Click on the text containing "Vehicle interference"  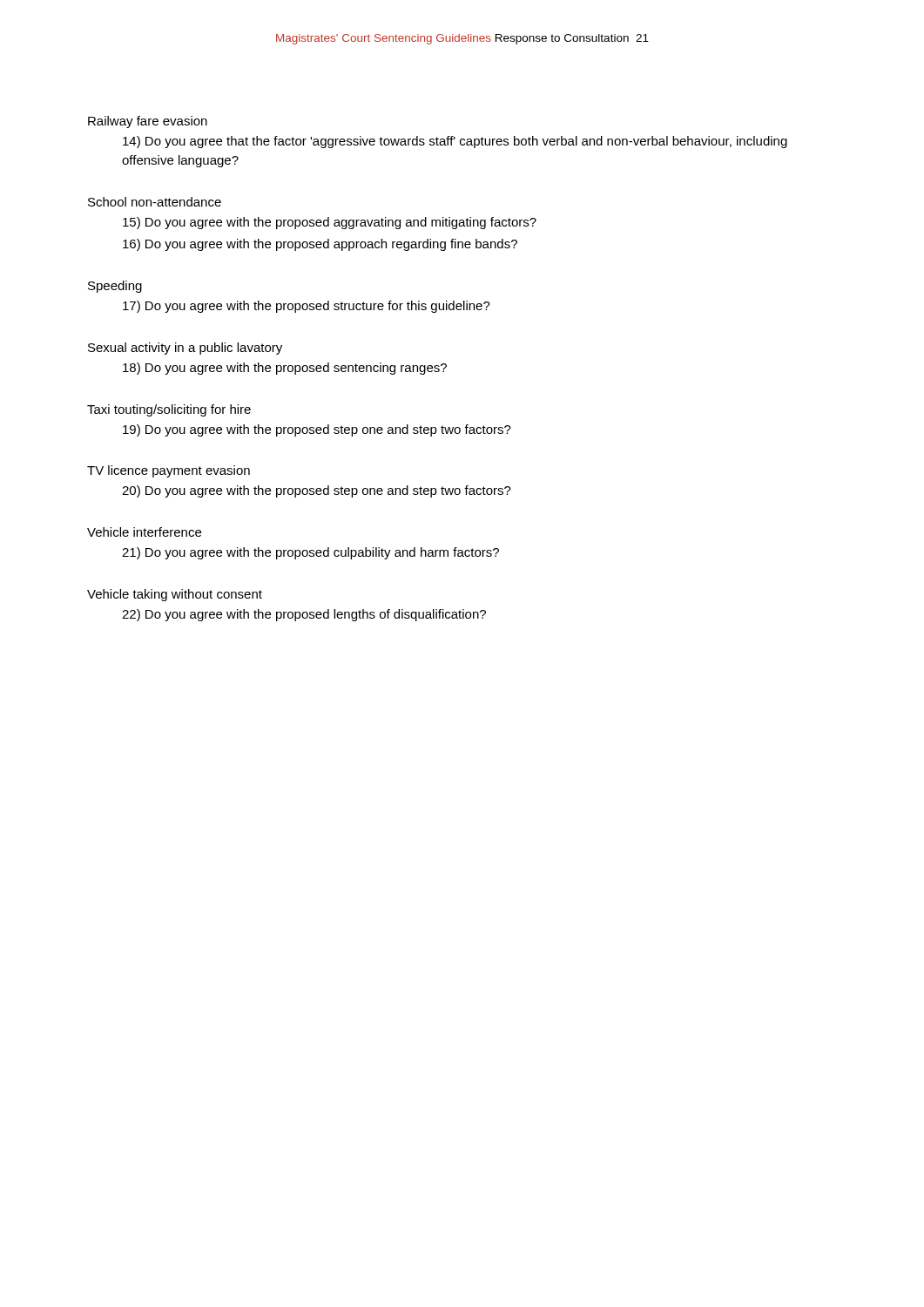click(144, 532)
